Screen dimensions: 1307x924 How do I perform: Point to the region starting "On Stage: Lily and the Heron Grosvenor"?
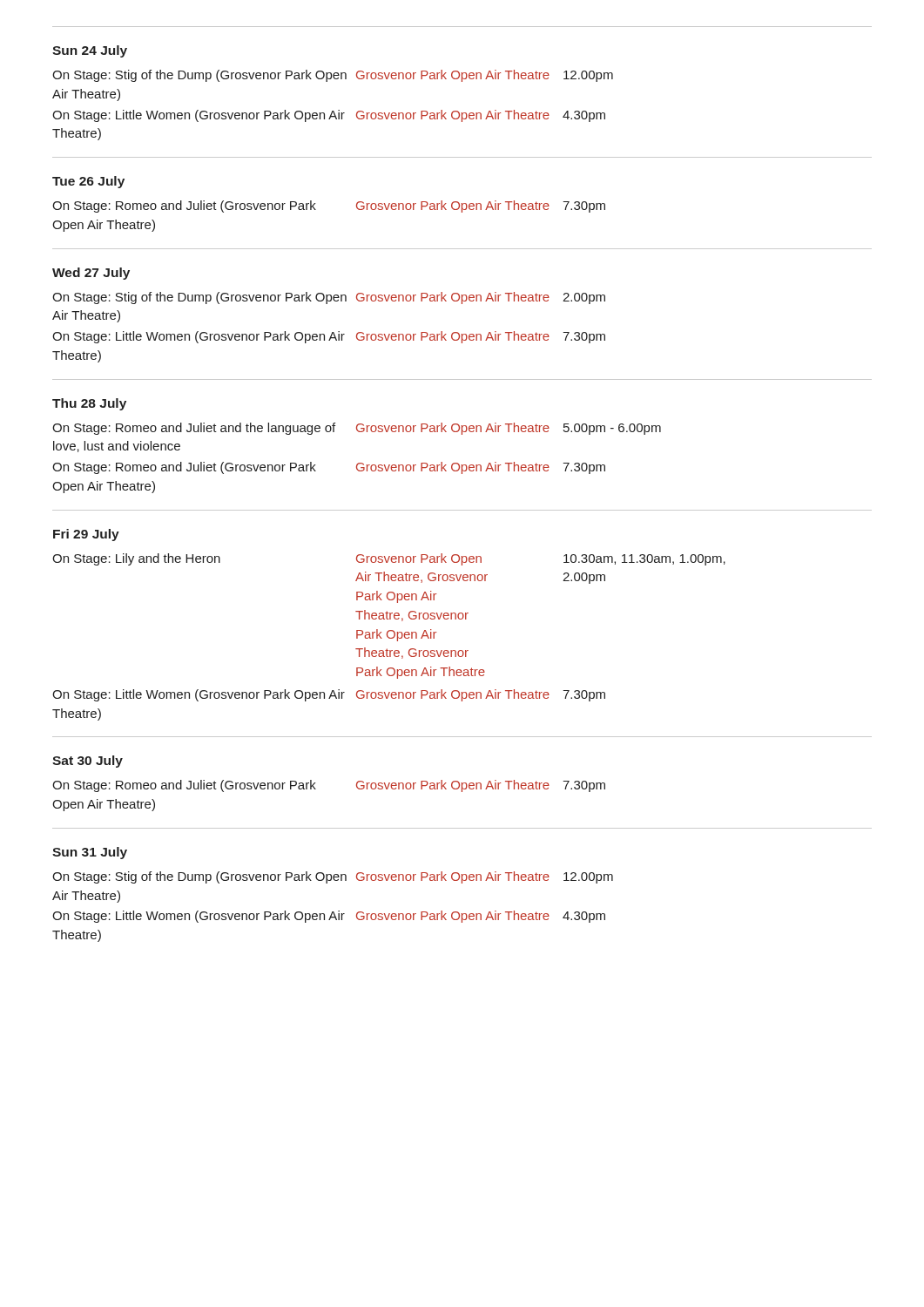pyautogui.click(x=389, y=559)
